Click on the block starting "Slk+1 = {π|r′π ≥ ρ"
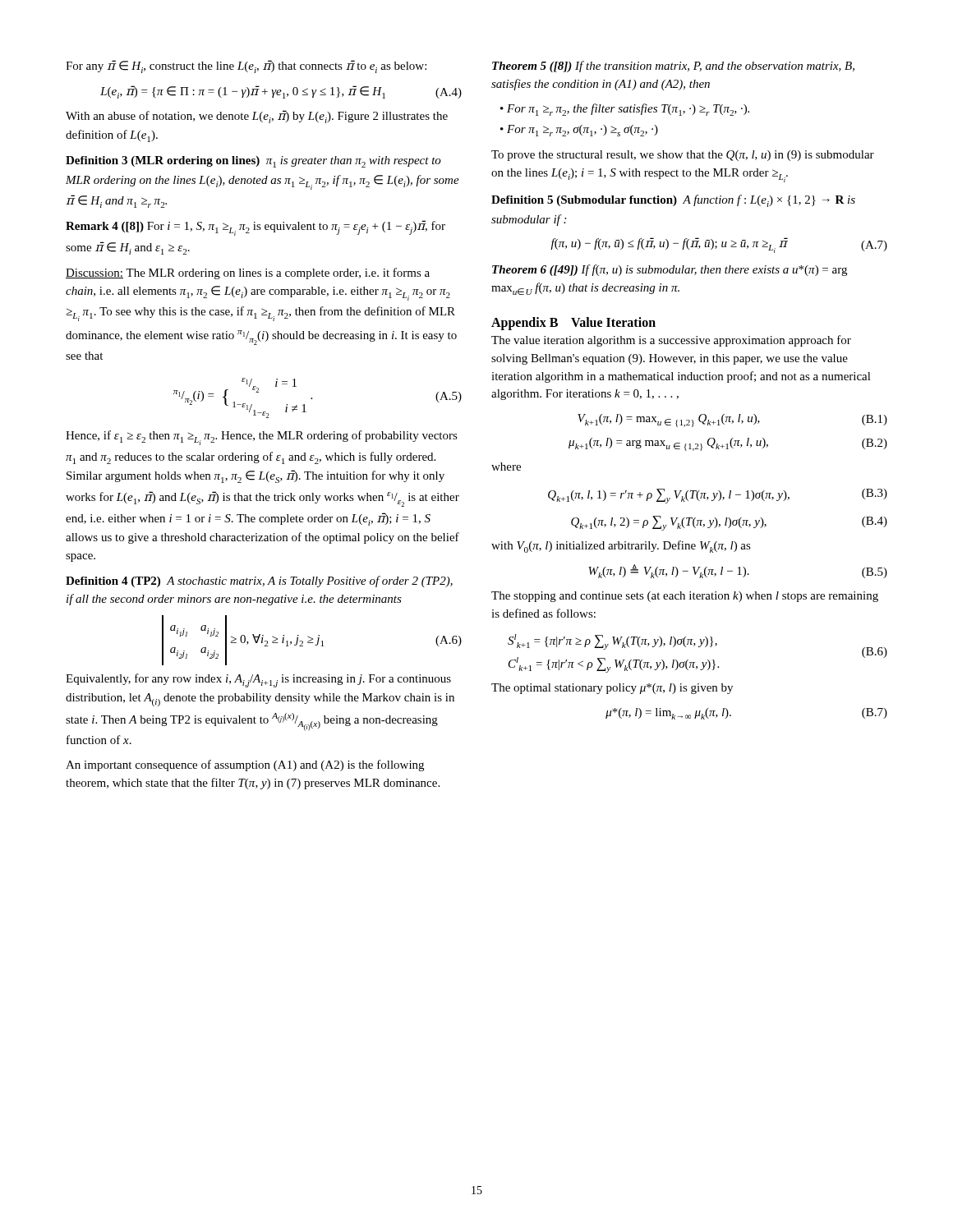This screenshot has width=953, height=1232. pyautogui.click(x=689, y=652)
